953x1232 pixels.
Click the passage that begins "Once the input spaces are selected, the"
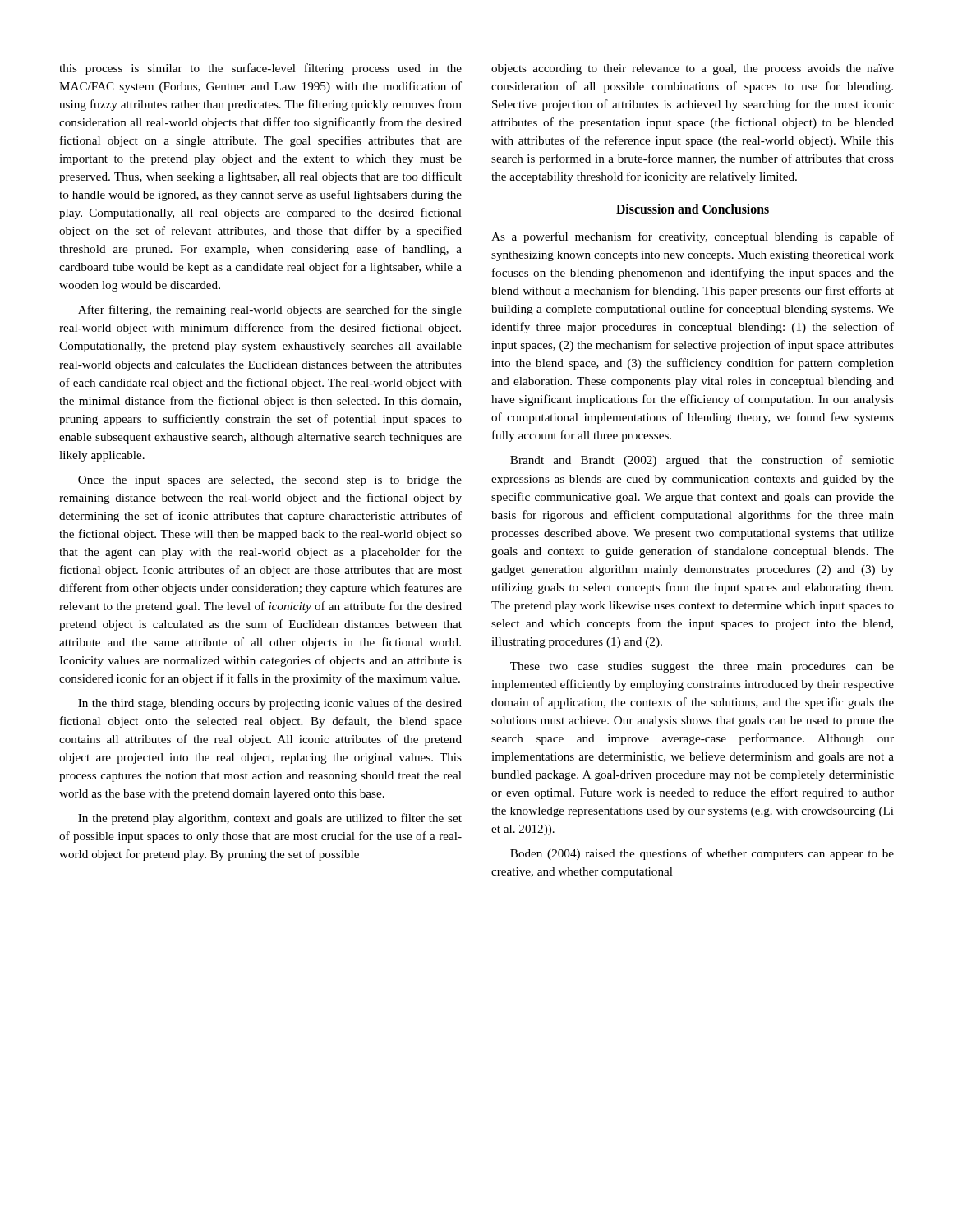tap(260, 579)
